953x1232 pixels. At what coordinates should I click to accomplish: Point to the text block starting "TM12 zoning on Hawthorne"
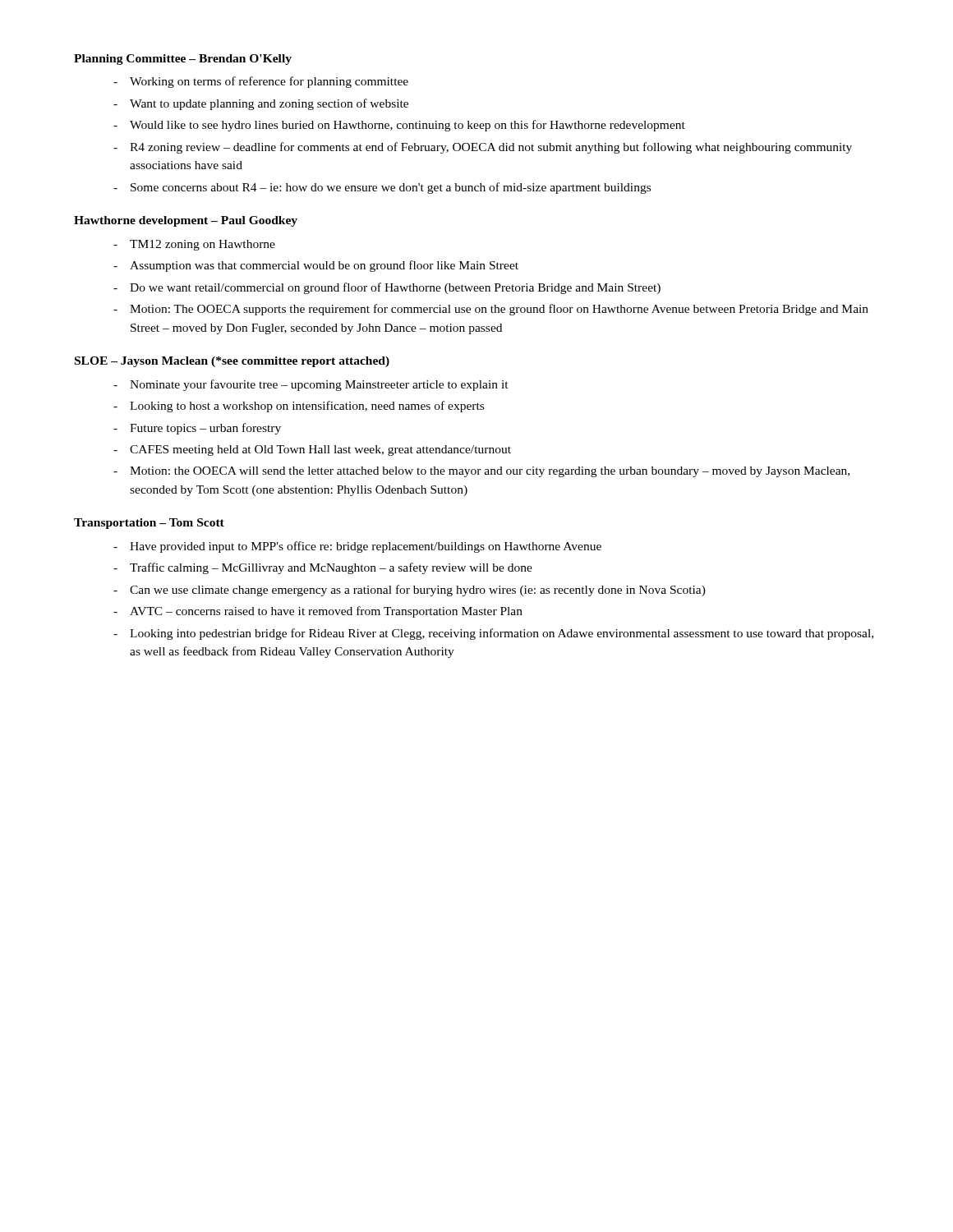202,243
